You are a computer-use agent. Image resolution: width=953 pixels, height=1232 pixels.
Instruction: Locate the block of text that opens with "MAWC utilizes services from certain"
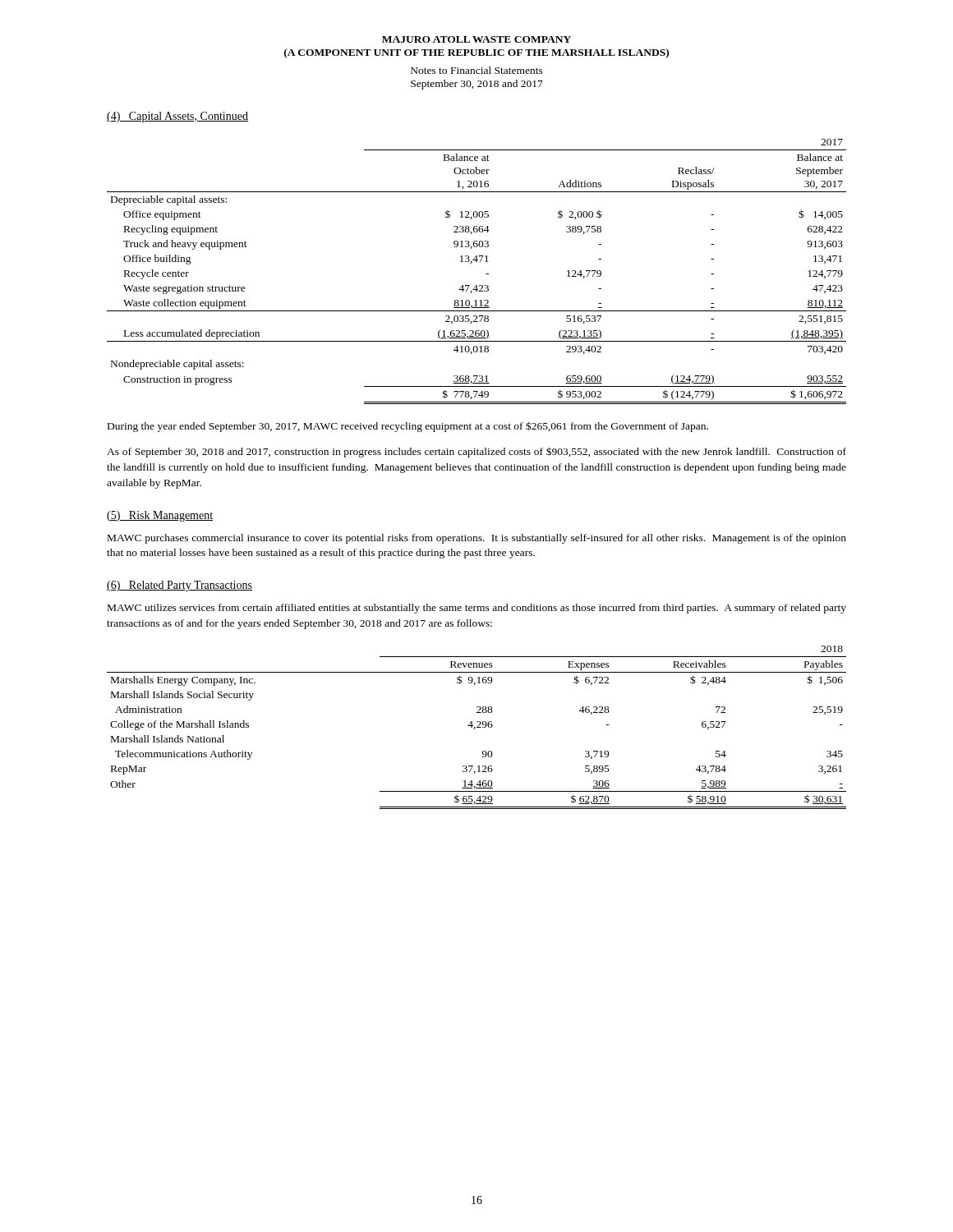pyautogui.click(x=476, y=615)
